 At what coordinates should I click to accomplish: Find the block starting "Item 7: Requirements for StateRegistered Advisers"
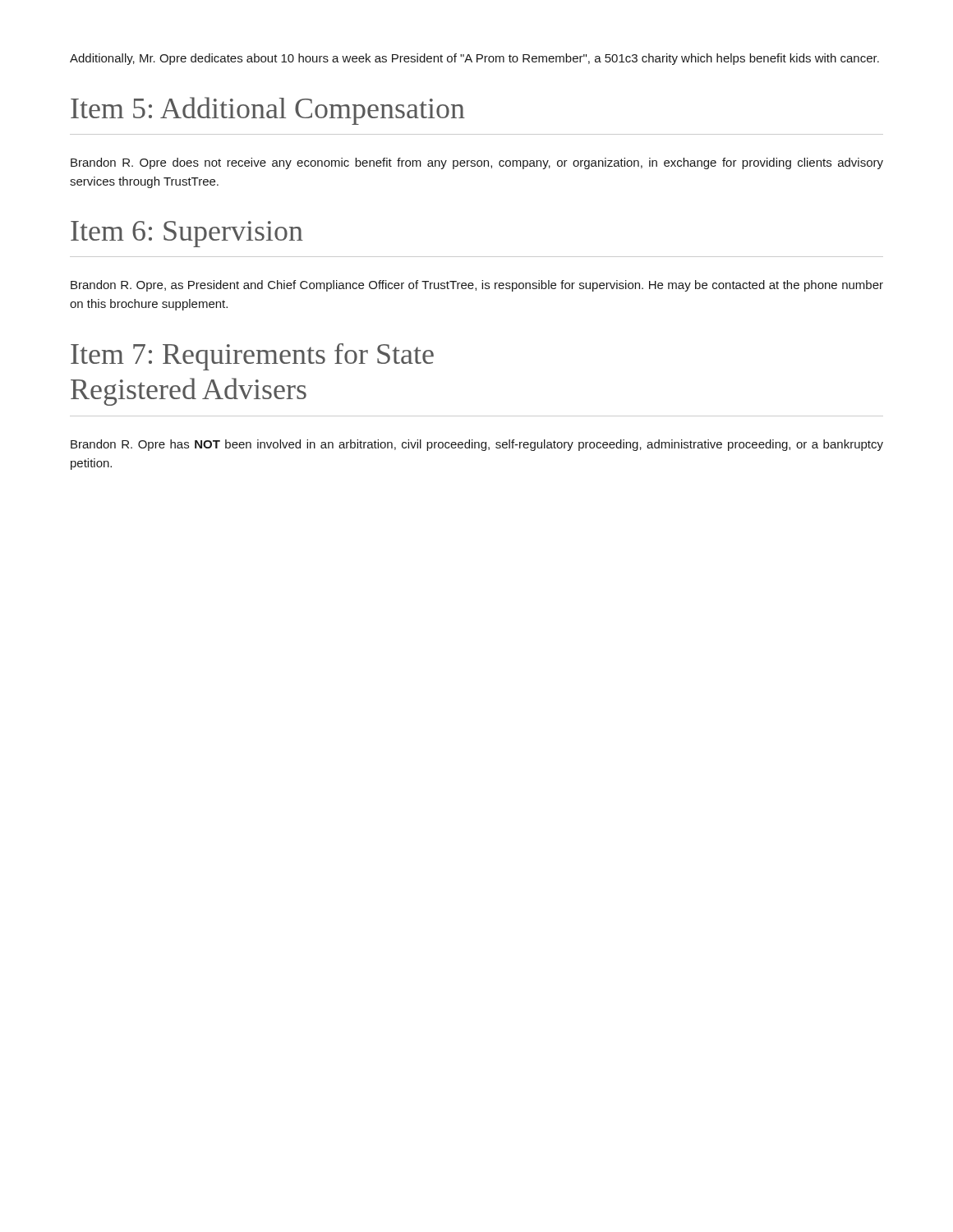click(x=252, y=357)
